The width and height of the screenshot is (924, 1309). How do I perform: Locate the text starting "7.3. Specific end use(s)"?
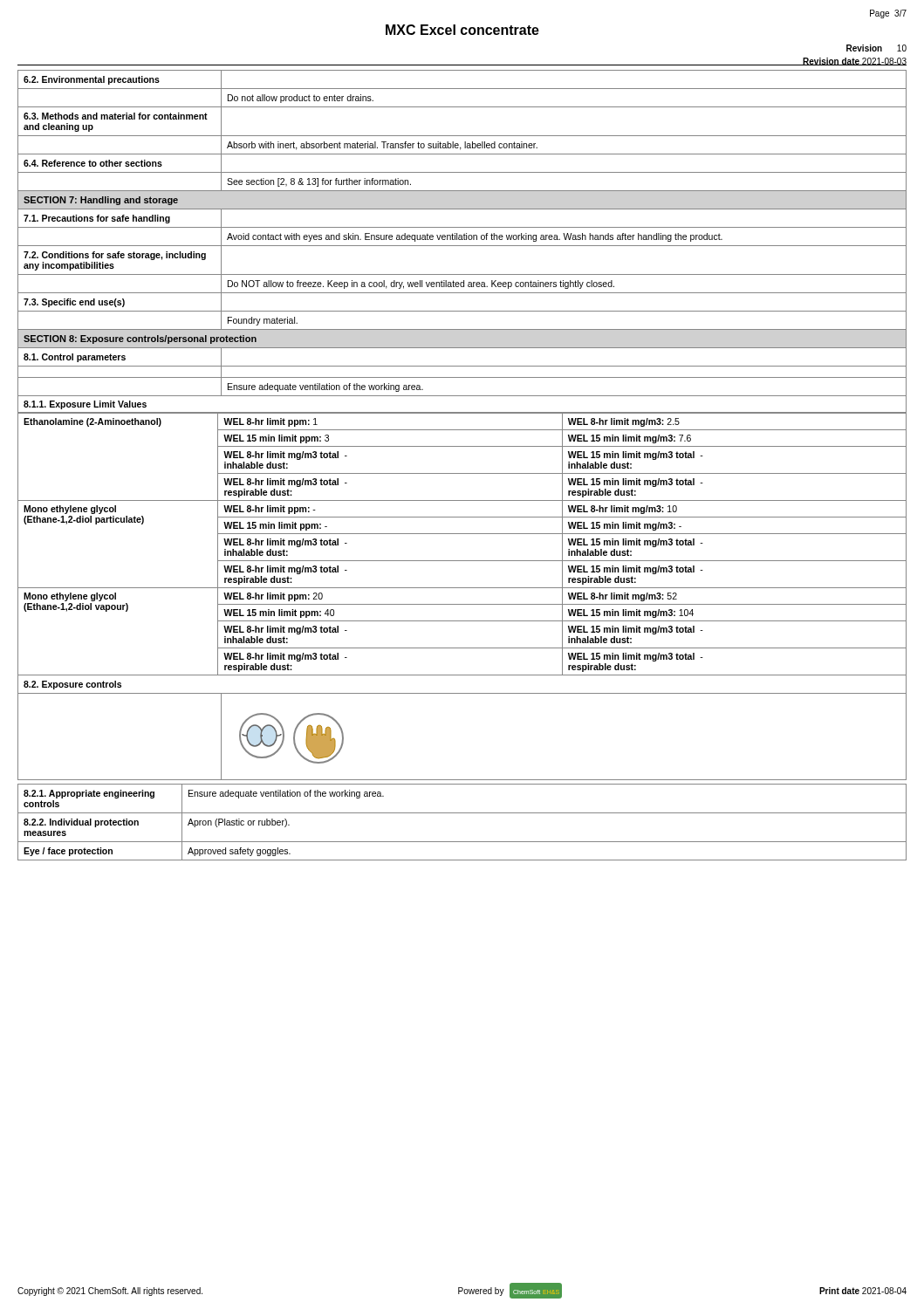coord(462,302)
